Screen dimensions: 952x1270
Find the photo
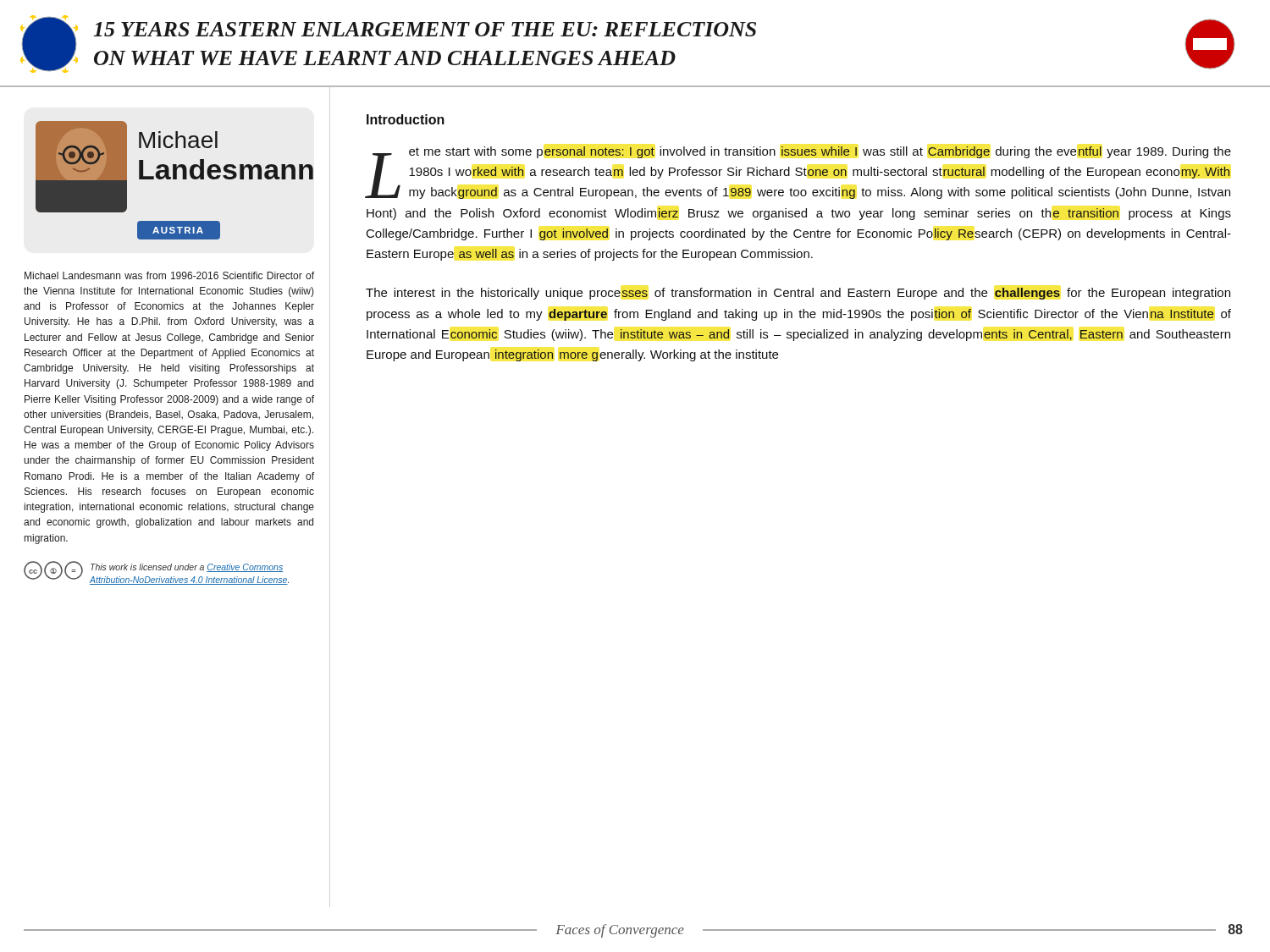coord(81,166)
